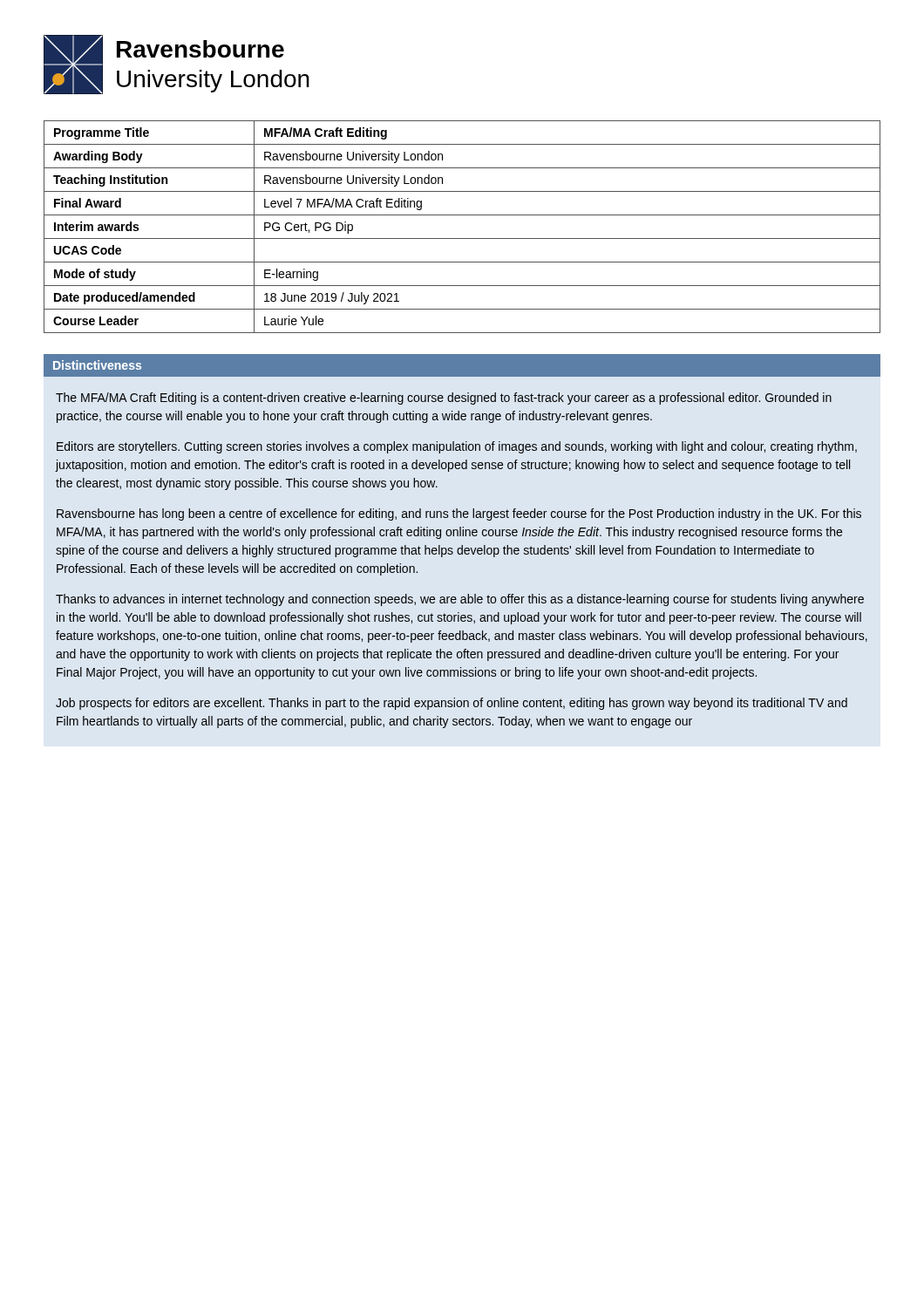Navigate to the block starting "The MFA/MA Craft Editing"
This screenshot has height=1308, width=924.
[x=462, y=407]
